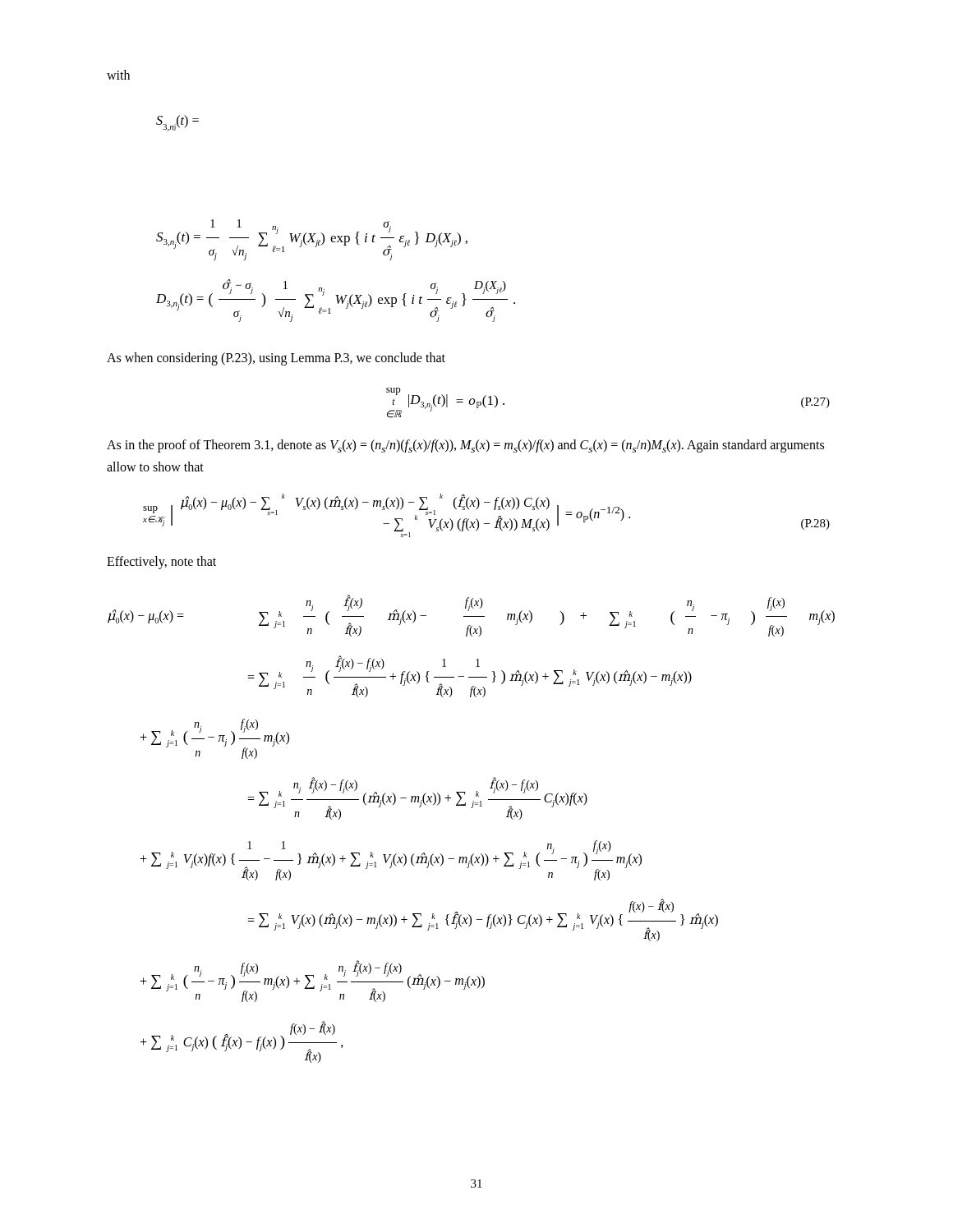Locate the formula that opens with "sup t ∈ℝ |D3,nj(t)|"
The height and width of the screenshot is (1232, 953).
[x=476, y=402]
